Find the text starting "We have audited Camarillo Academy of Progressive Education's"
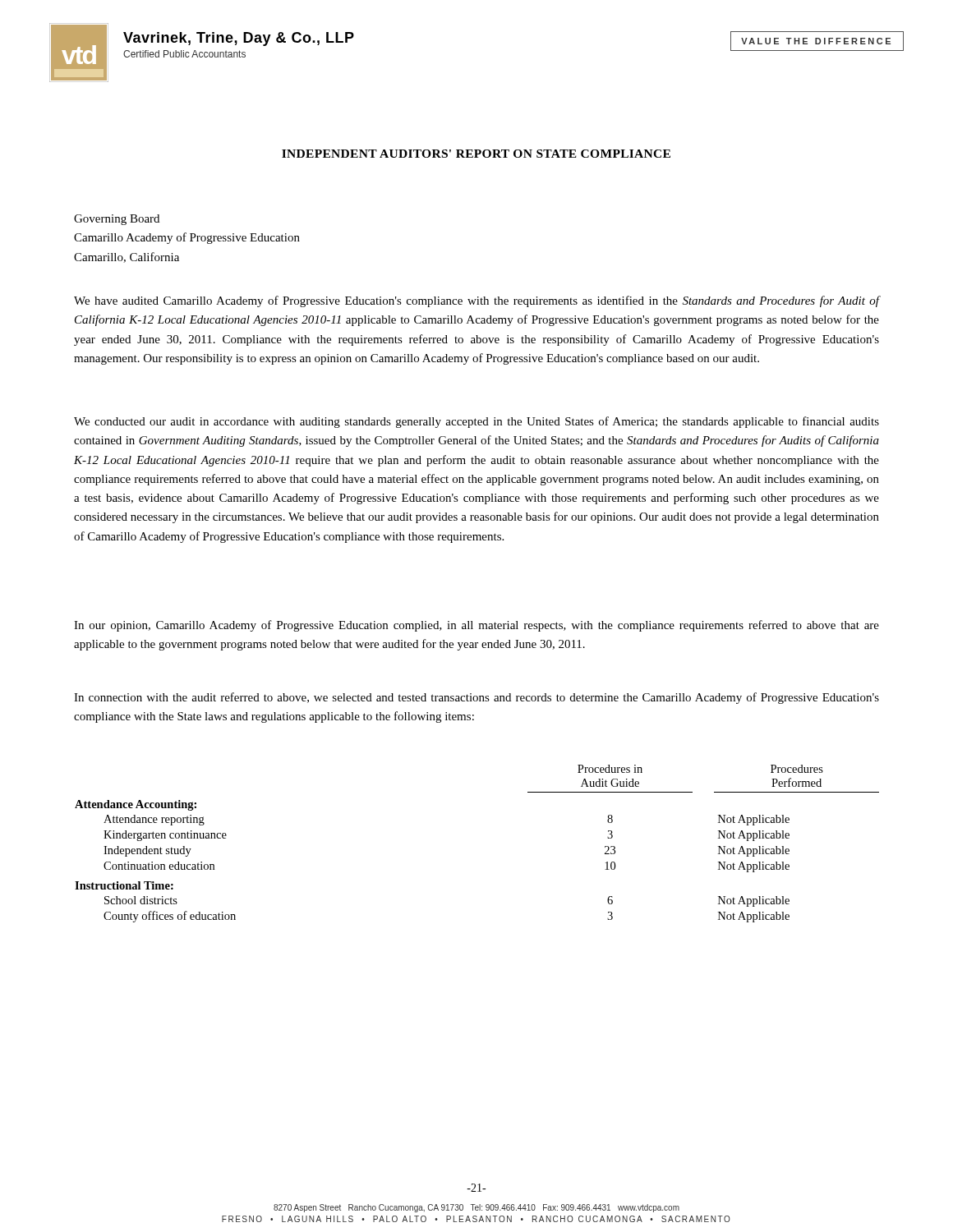This screenshot has width=953, height=1232. tap(476, 330)
